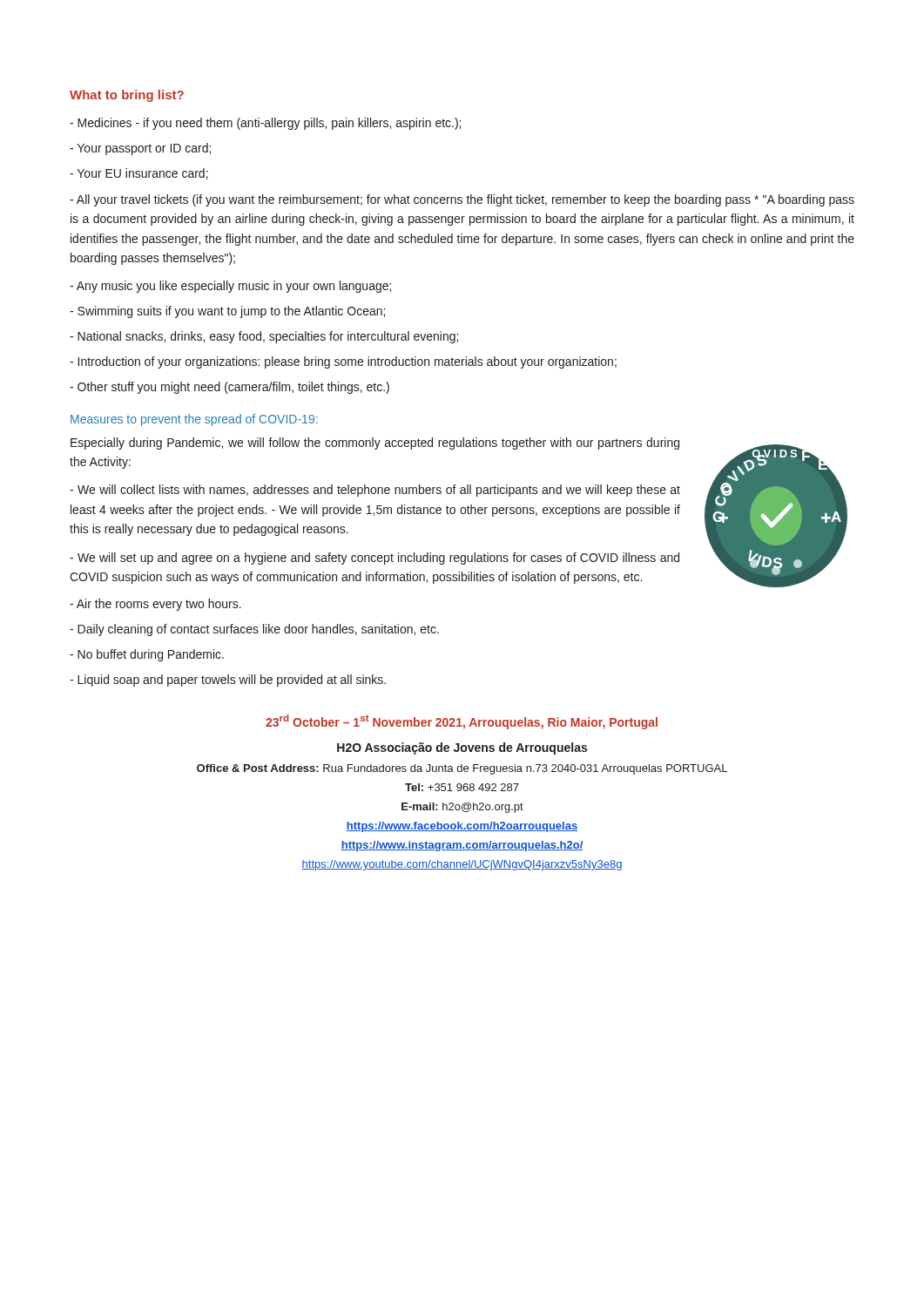Click on the element starting "Liquid soap and paper towels will be provided"
The height and width of the screenshot is (1307, 924).
(x=228, y=680)
